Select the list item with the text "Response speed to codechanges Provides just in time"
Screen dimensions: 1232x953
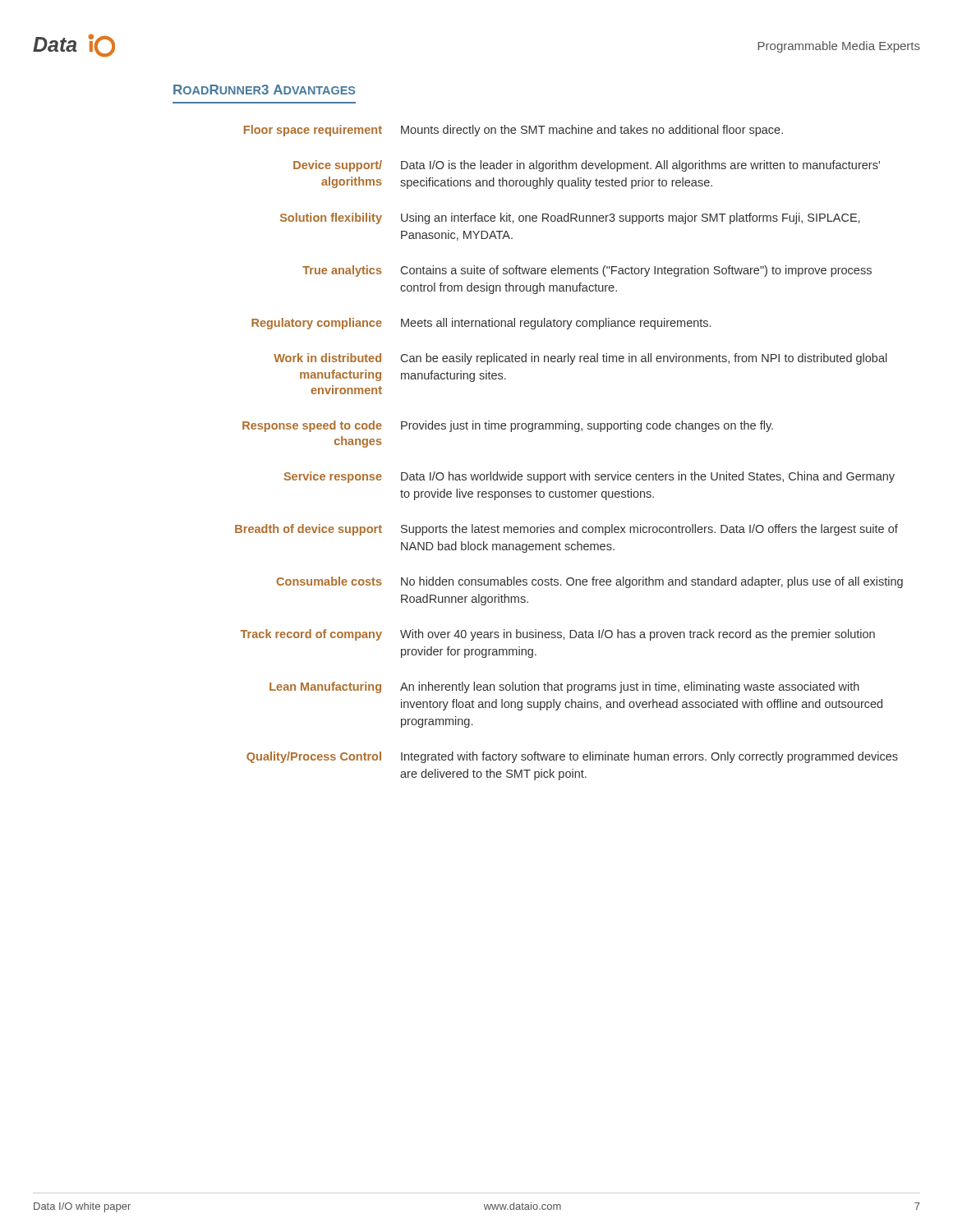point(540,434)
